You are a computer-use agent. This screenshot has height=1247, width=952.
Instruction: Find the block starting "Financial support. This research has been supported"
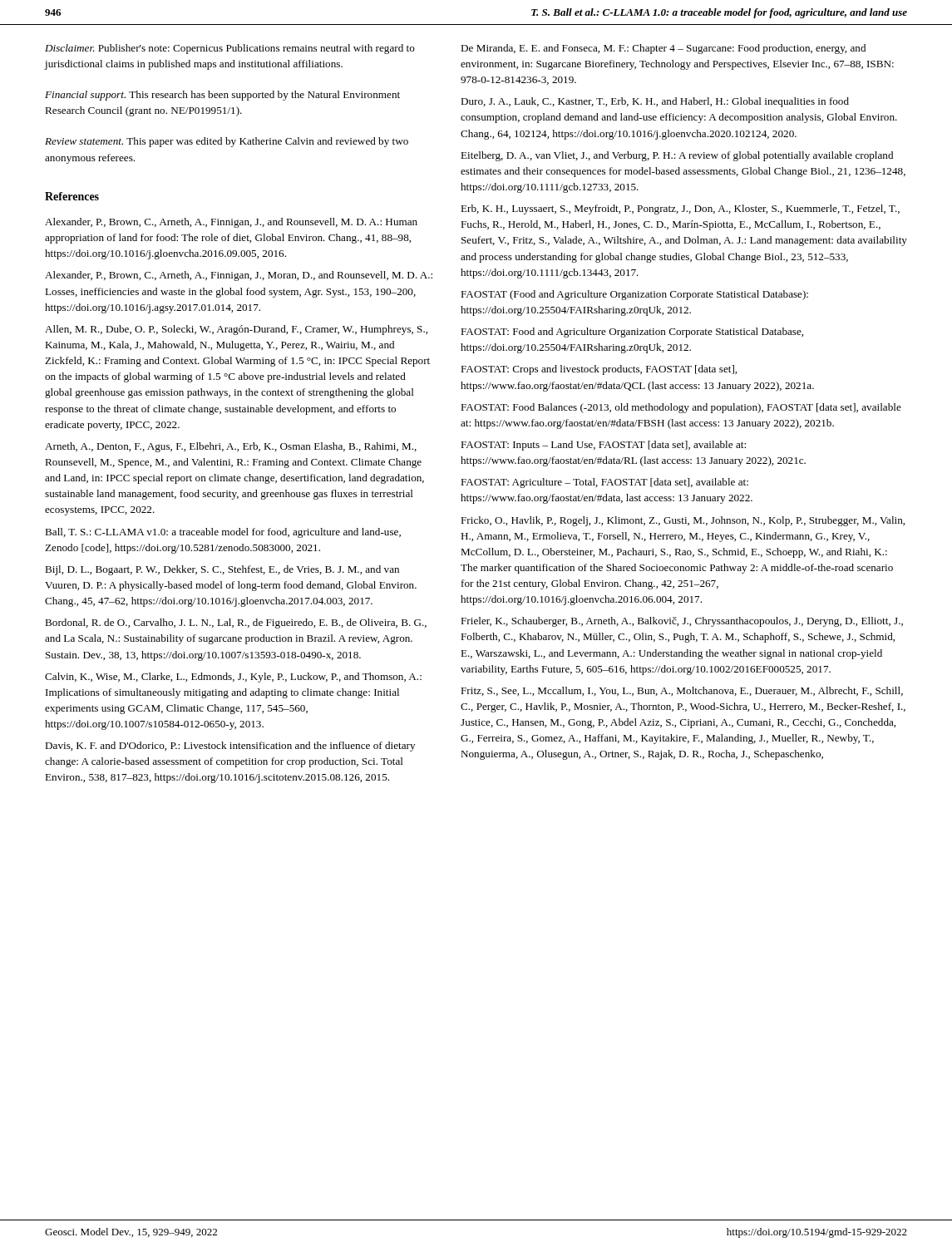[x=222, y=102]
